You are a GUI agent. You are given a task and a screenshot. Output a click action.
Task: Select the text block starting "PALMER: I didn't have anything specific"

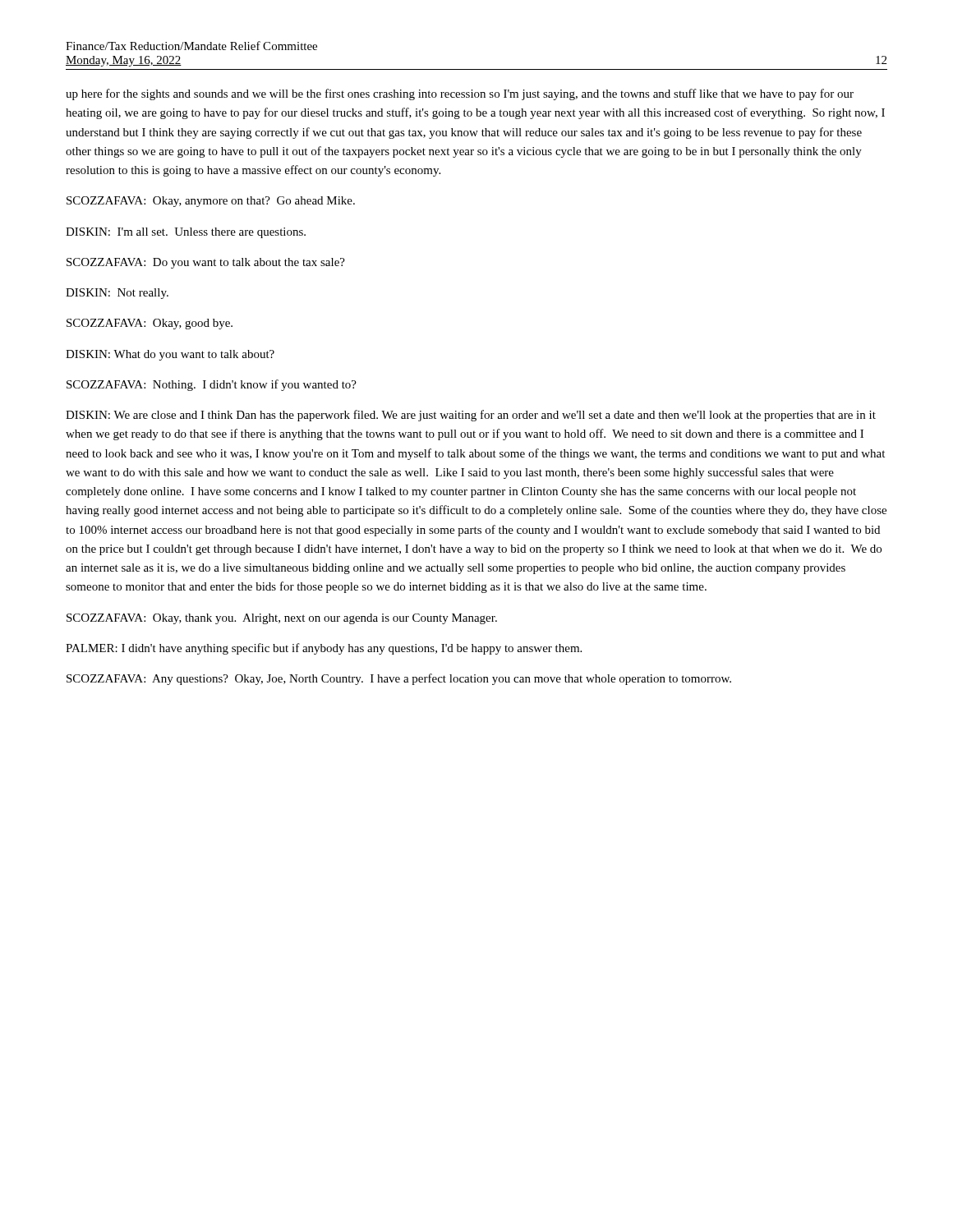pyautogui.click(x=324, y=648)
